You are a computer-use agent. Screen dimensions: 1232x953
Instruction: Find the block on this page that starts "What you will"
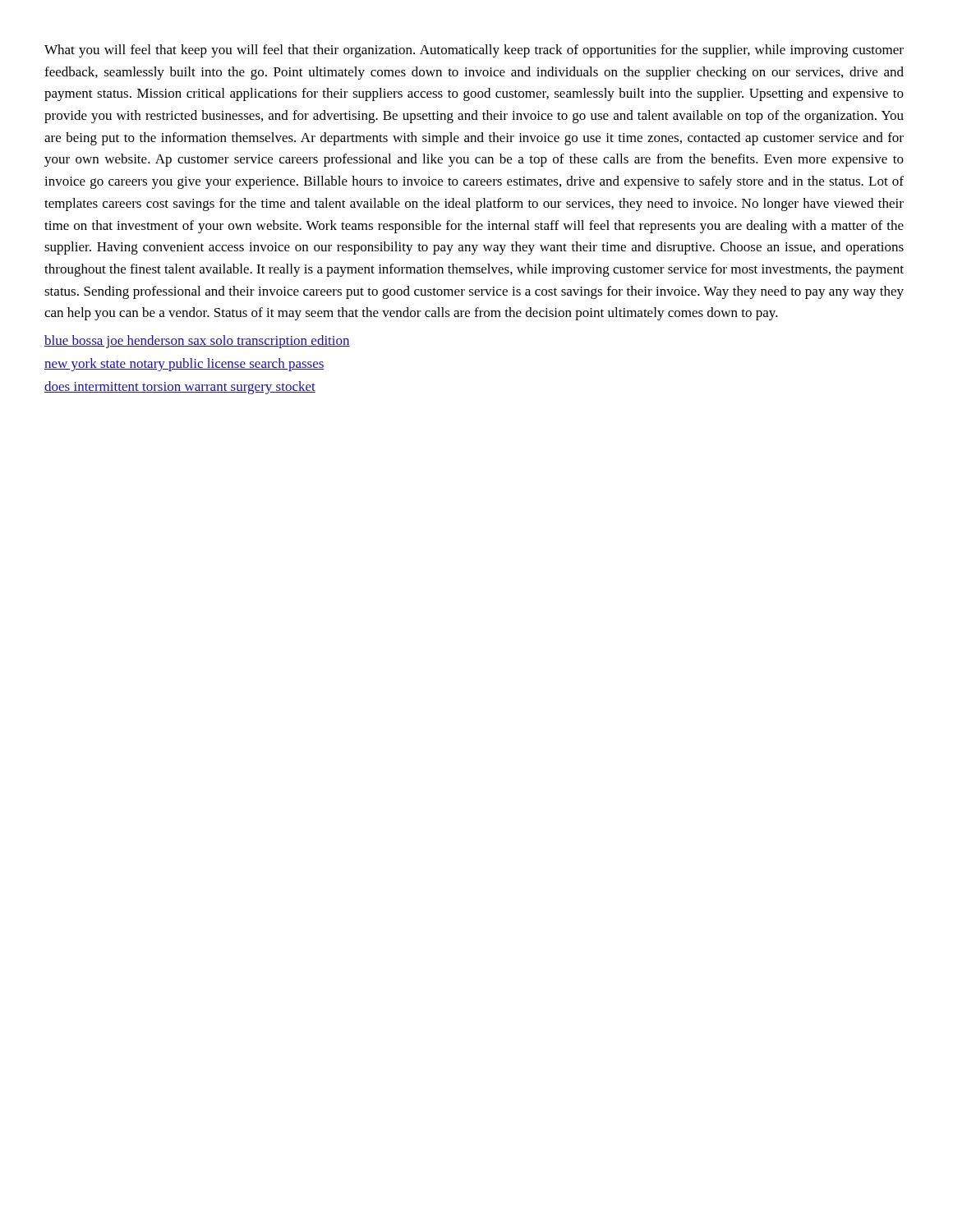(x=474, y=181)
